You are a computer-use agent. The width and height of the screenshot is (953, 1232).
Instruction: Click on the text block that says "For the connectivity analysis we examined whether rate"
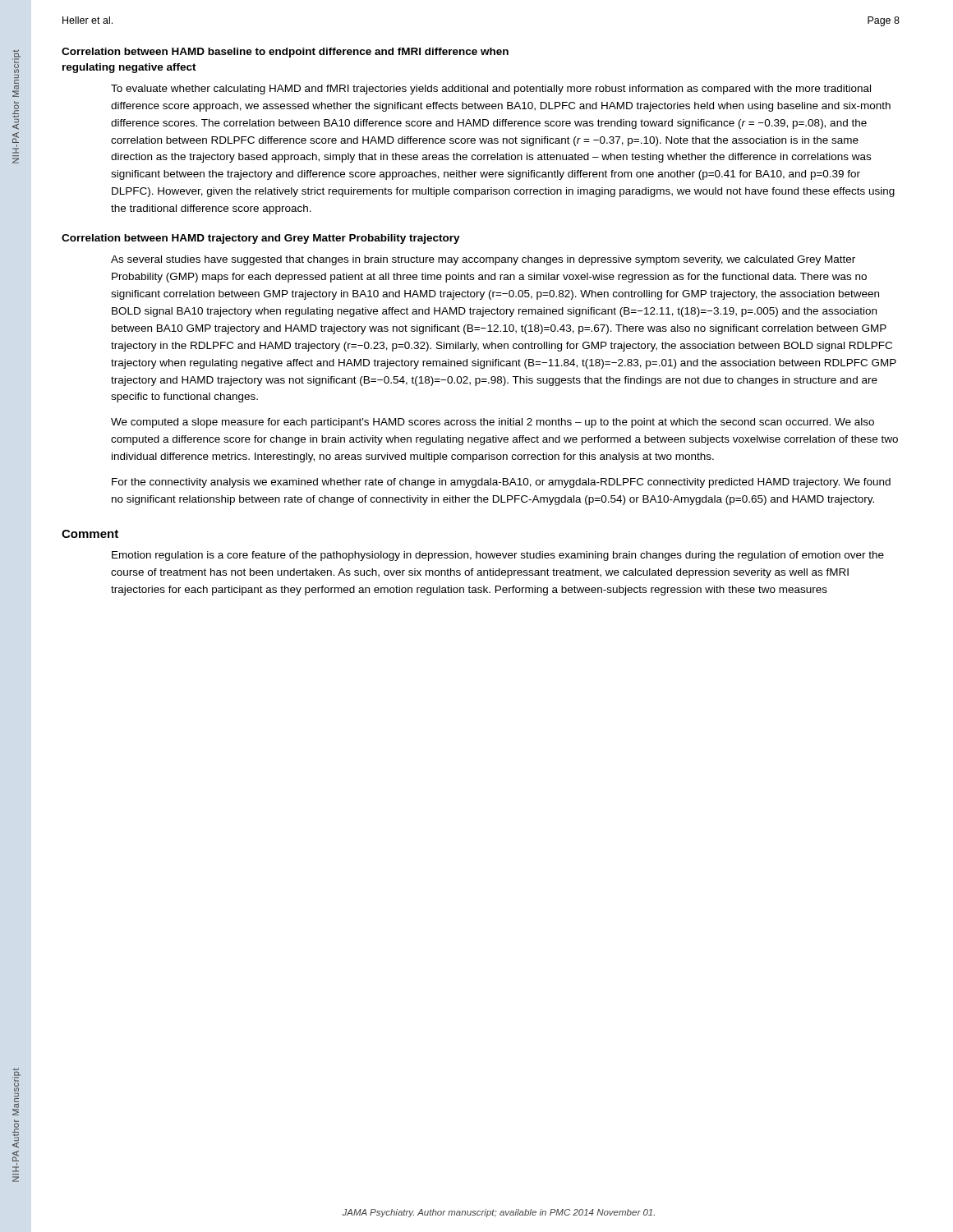click(501, 490)
